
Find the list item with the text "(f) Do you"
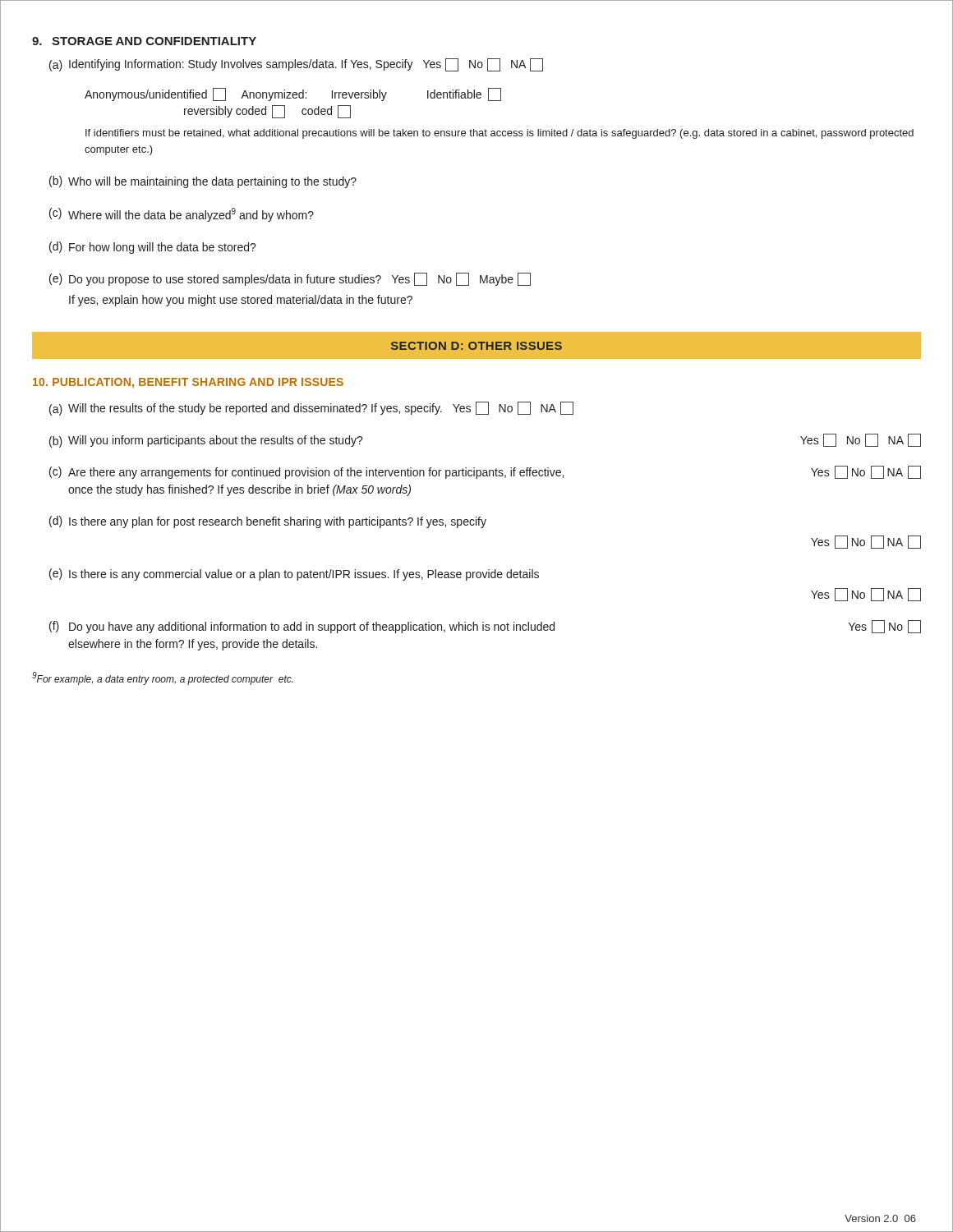[x=476, y=636]
